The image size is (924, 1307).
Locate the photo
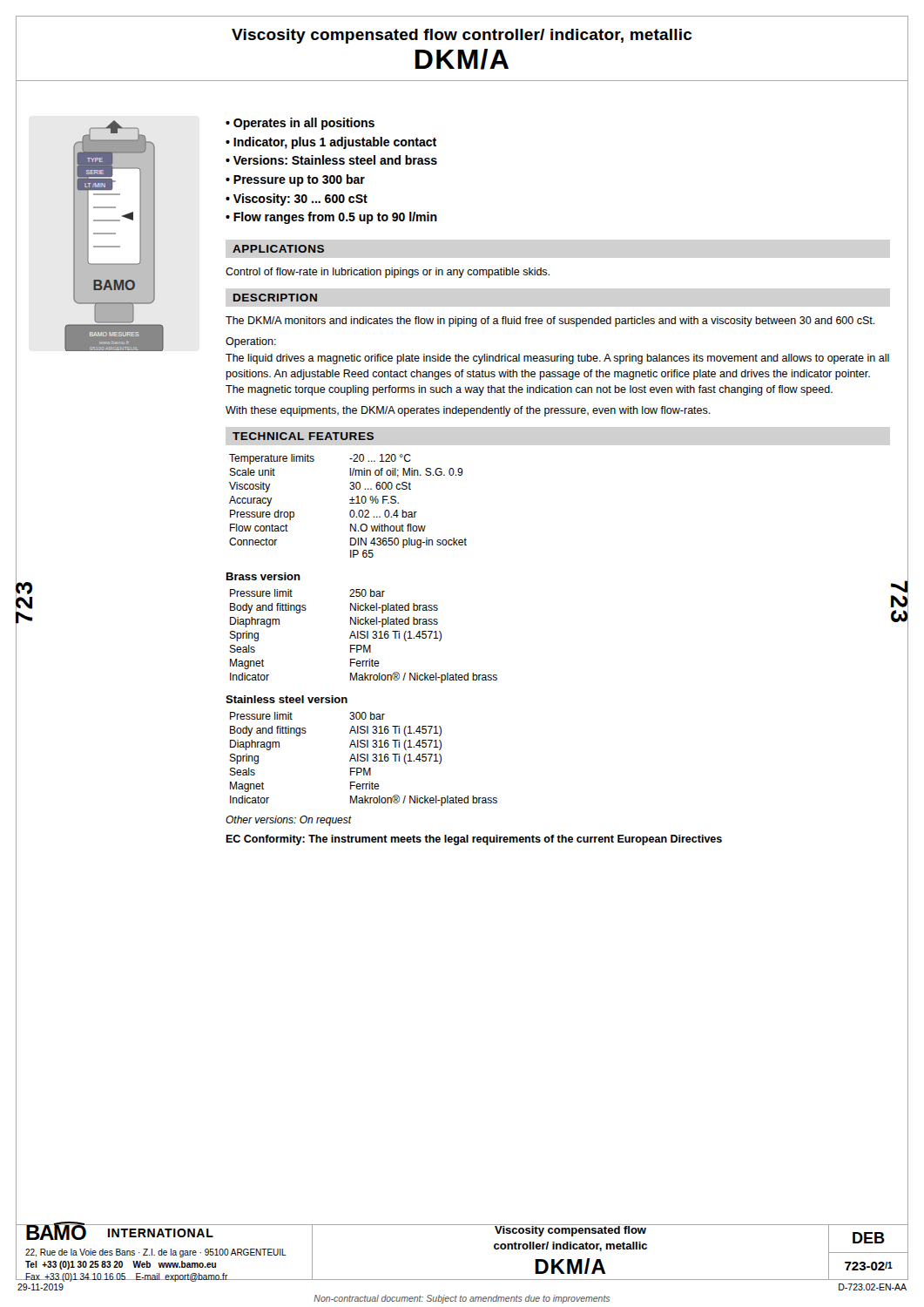pos(114,234)
